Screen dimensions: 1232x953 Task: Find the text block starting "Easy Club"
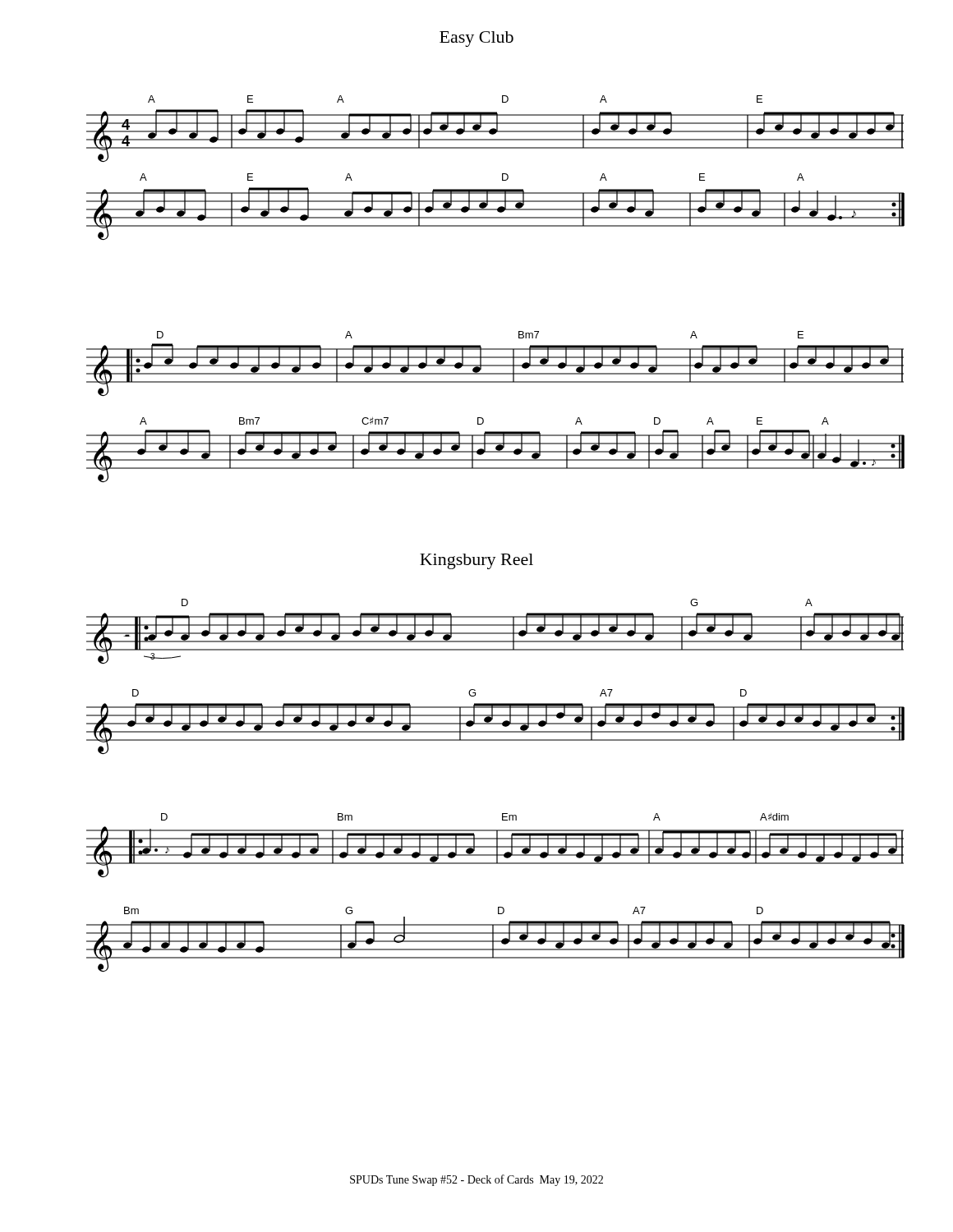(x=476, y=37)
